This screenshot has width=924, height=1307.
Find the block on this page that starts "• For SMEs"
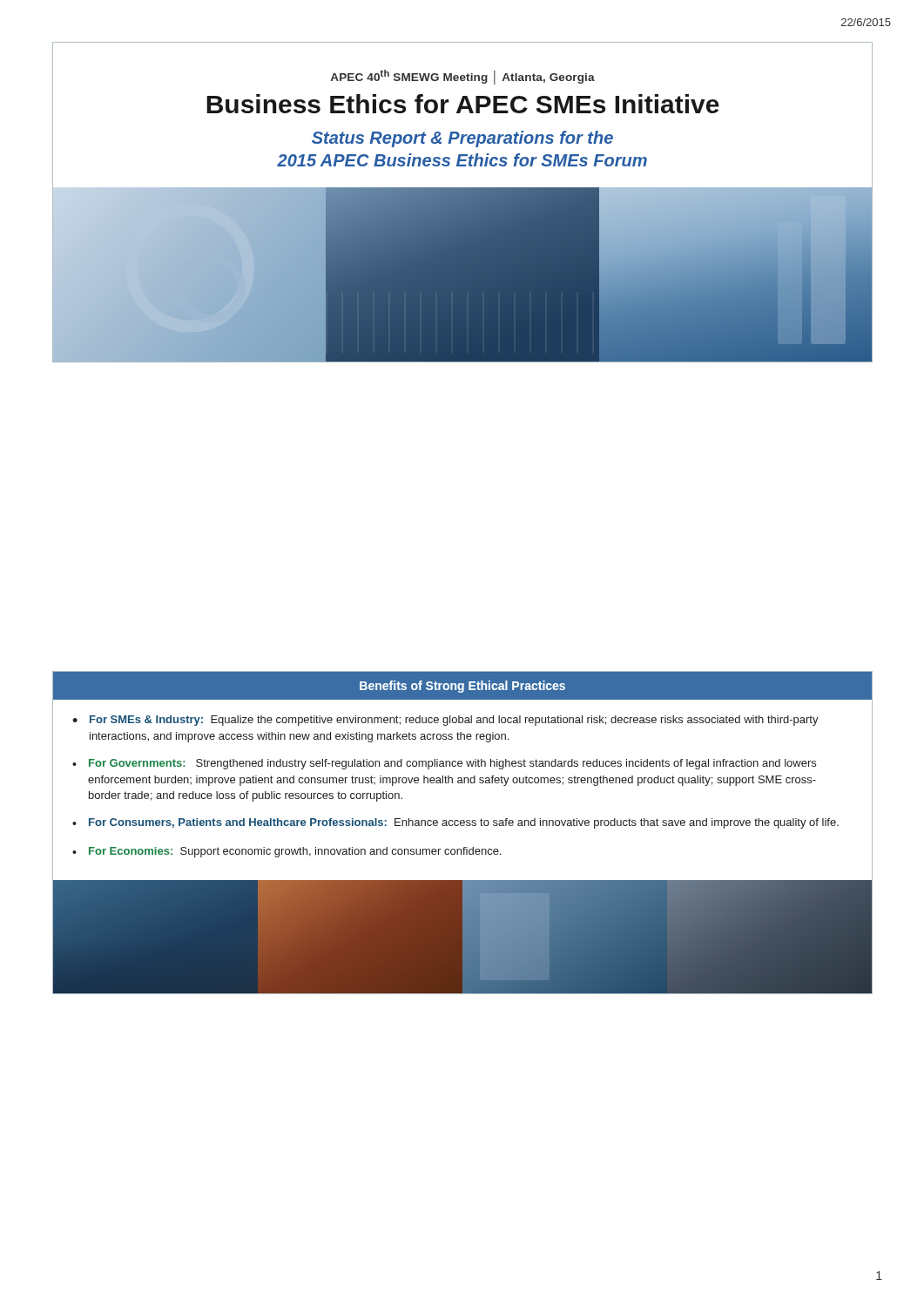coord(460,728)
